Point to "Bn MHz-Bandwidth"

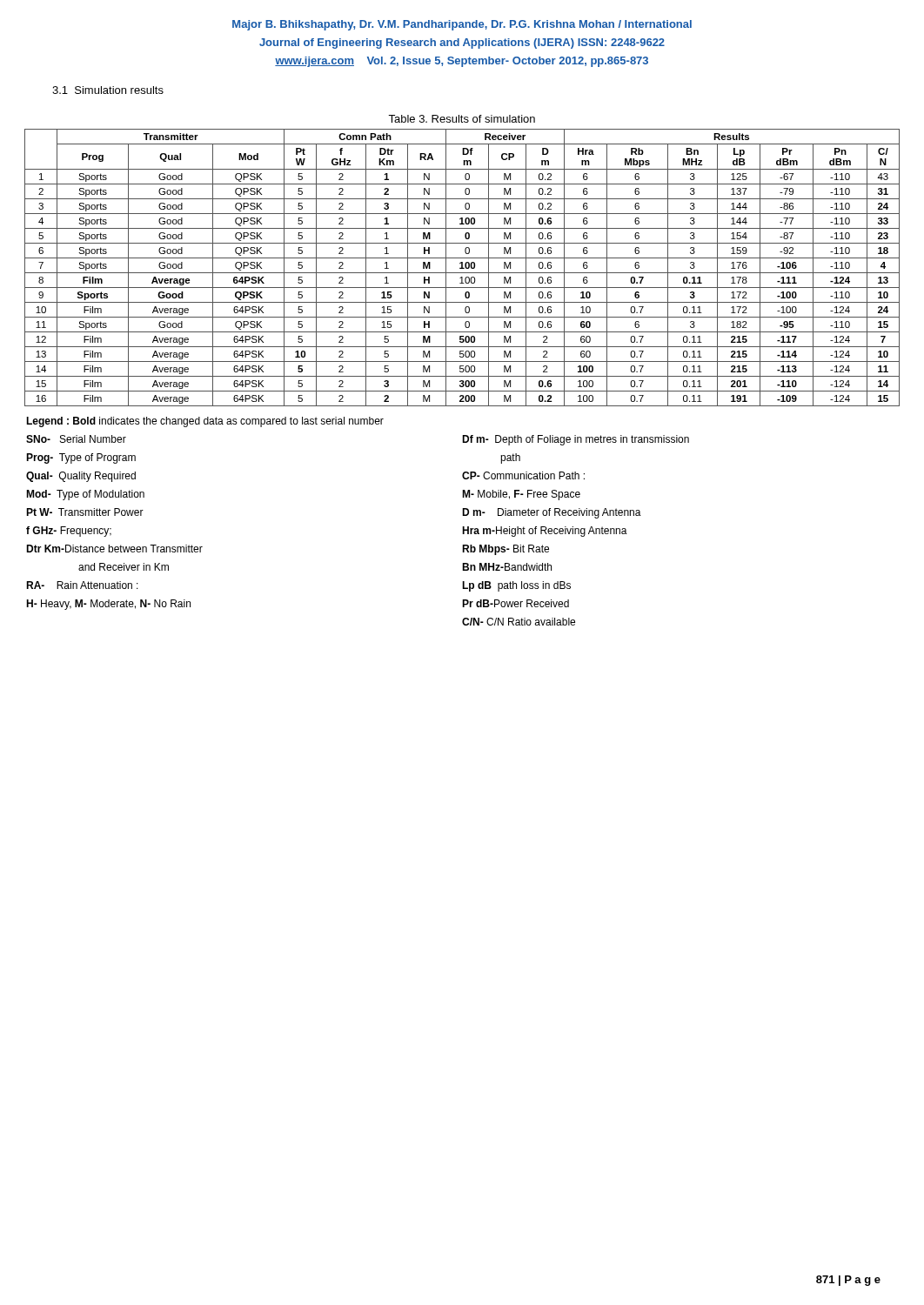[x=507, y=568]
